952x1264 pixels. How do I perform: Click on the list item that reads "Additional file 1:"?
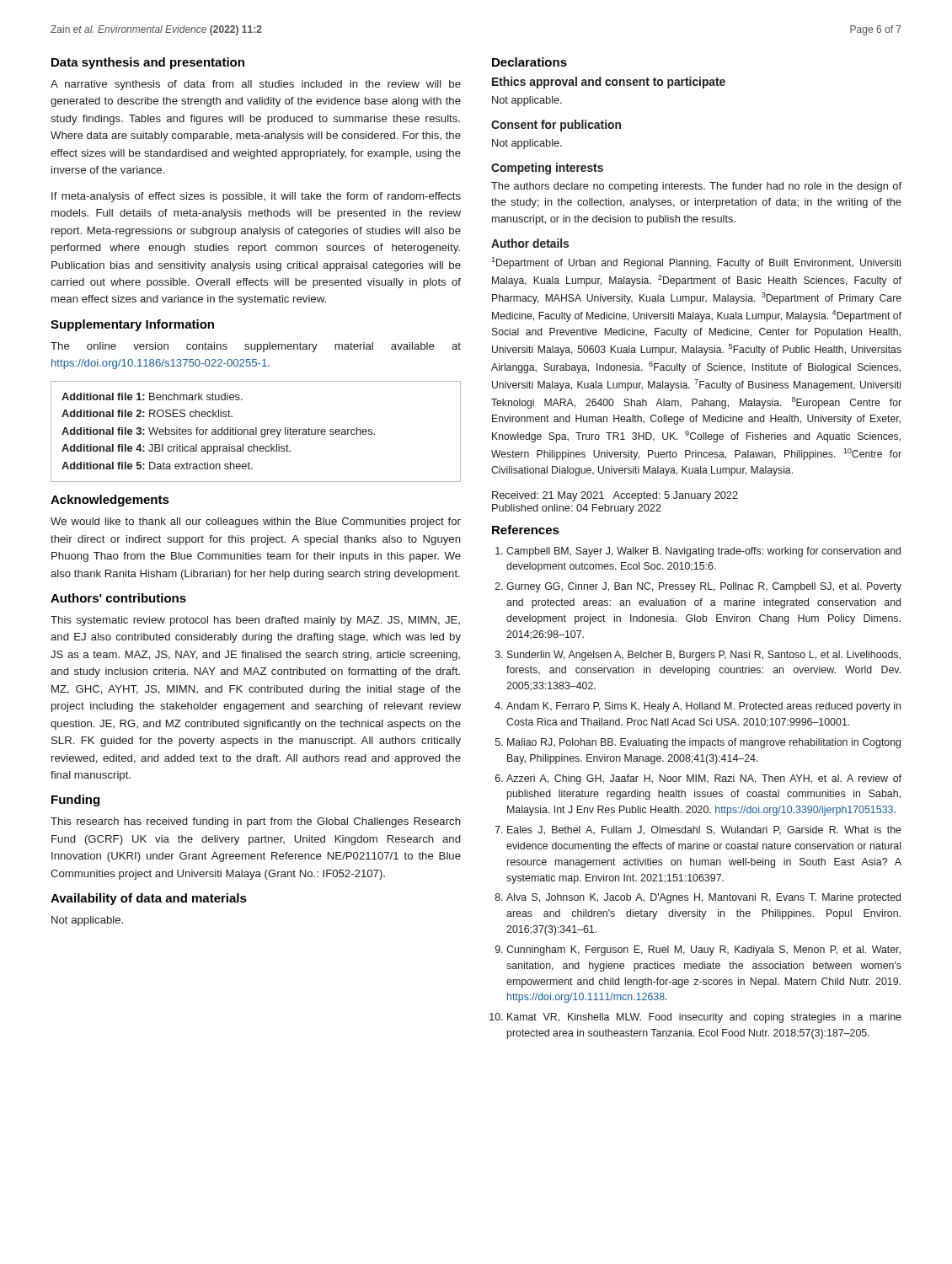[152, 396]
